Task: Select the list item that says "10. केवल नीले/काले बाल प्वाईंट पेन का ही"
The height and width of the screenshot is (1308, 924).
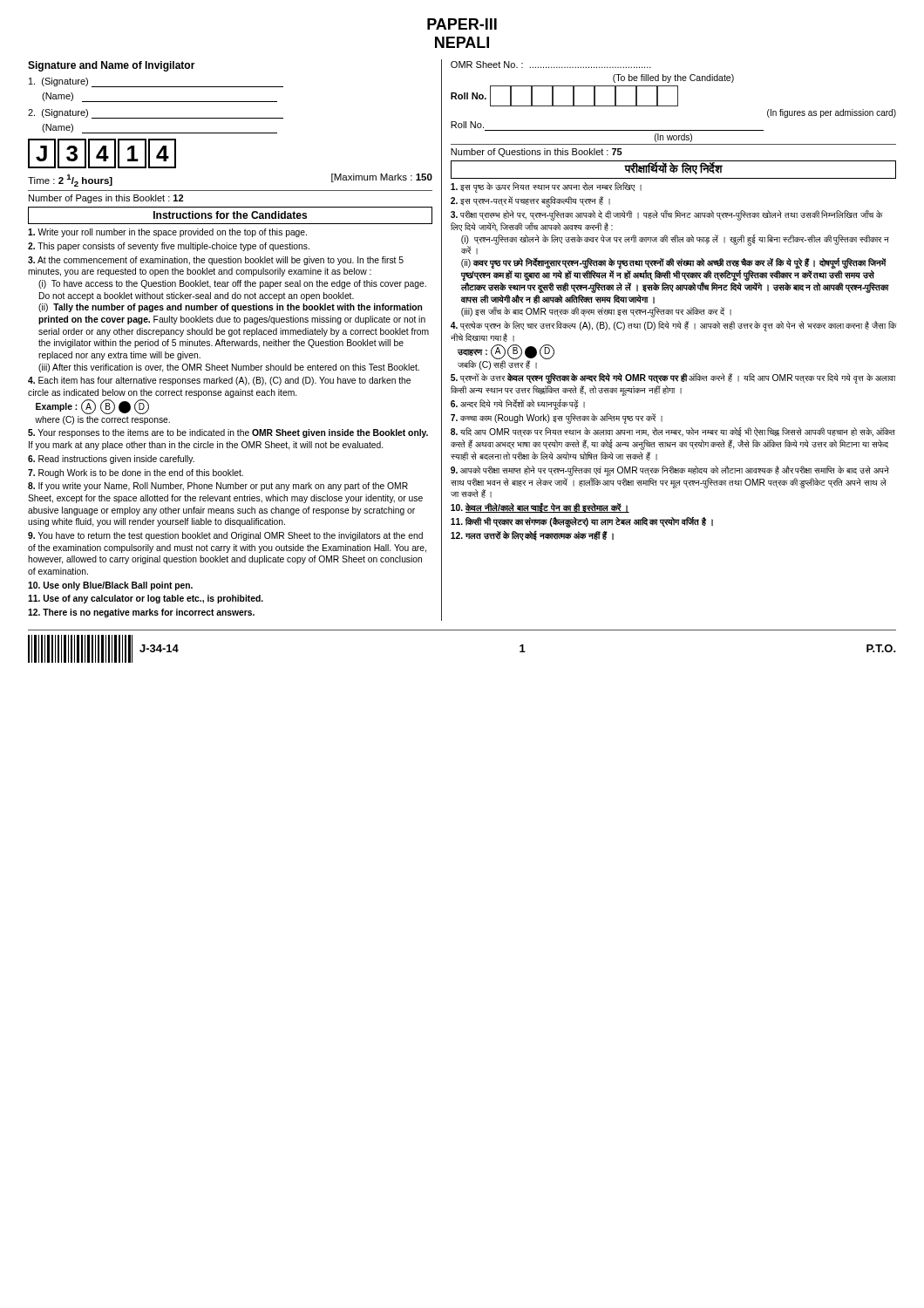Action: [540, 508]
